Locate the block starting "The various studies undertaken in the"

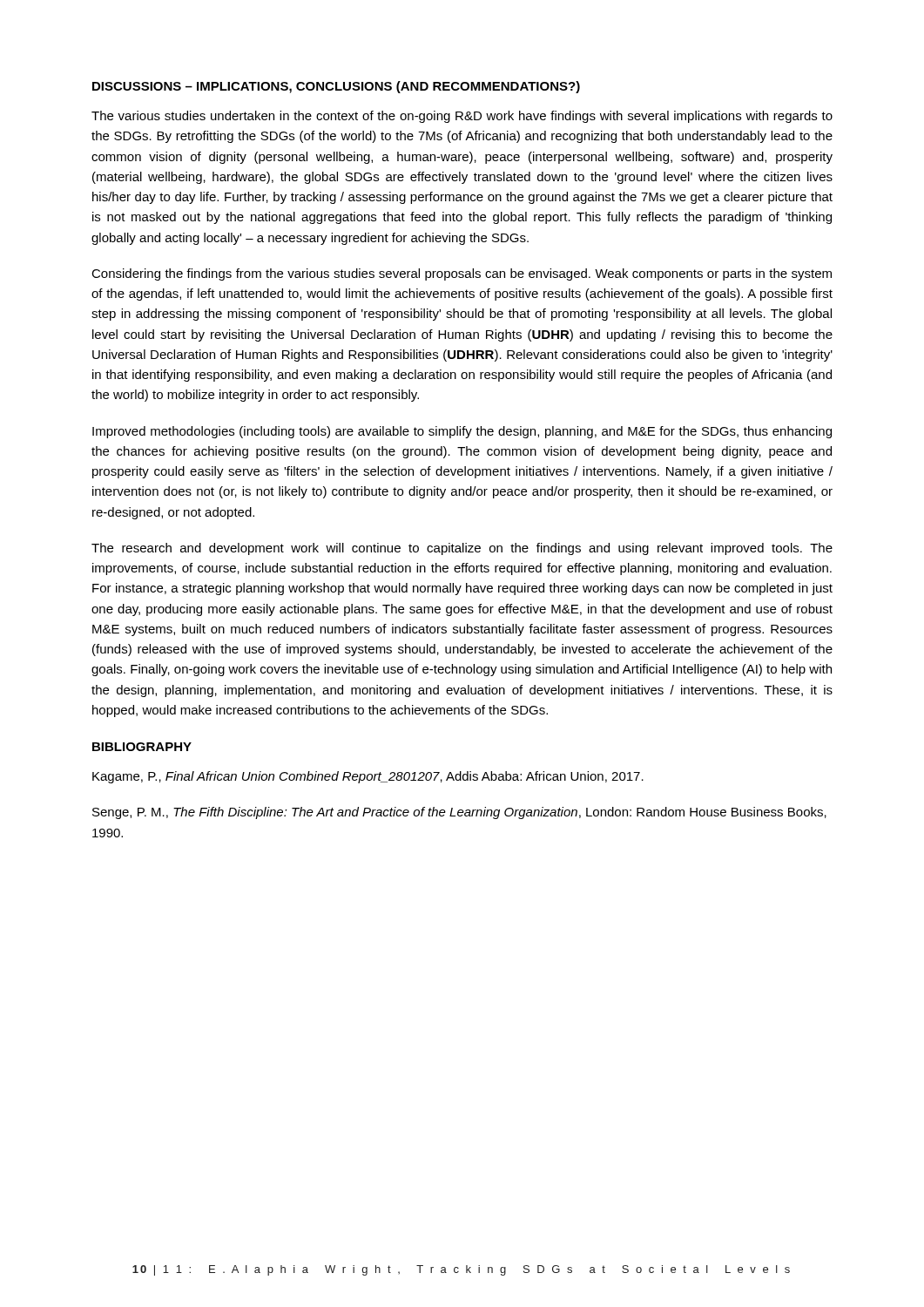click(x=462, y=176)
